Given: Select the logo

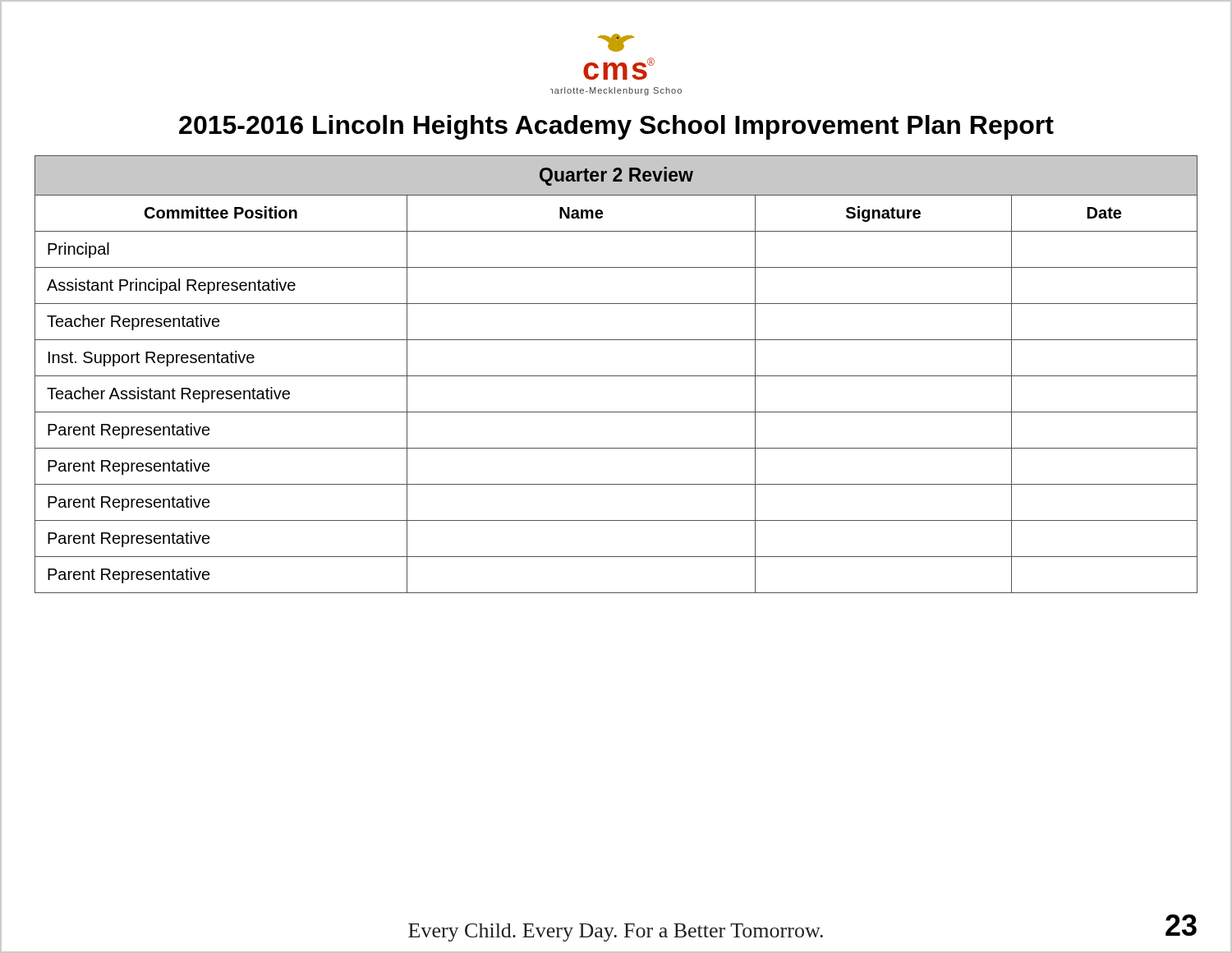Looking at the screenshot, I should [x=616, y=65].
